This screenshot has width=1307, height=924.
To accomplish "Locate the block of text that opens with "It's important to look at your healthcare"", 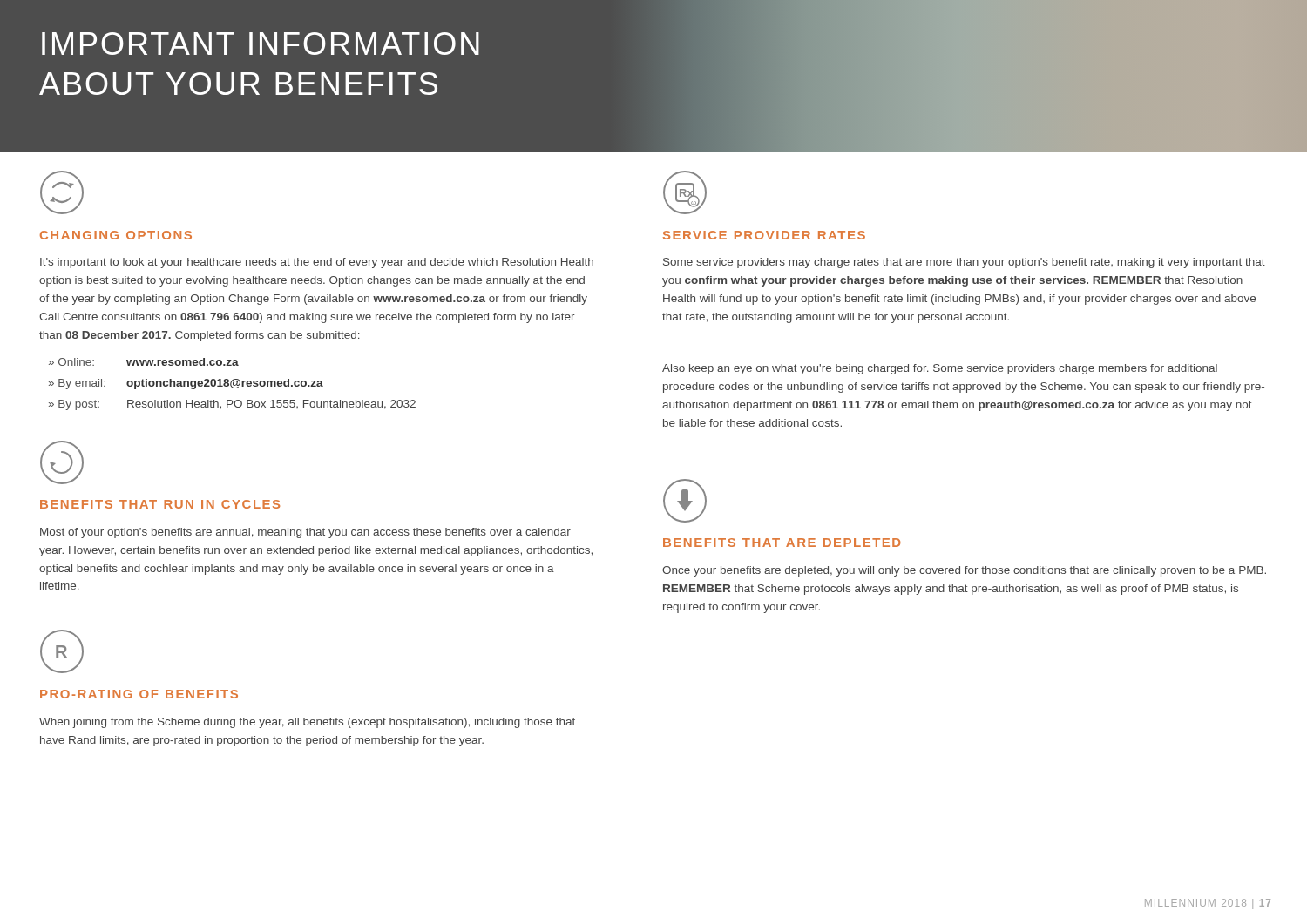I will pos(317,298).
